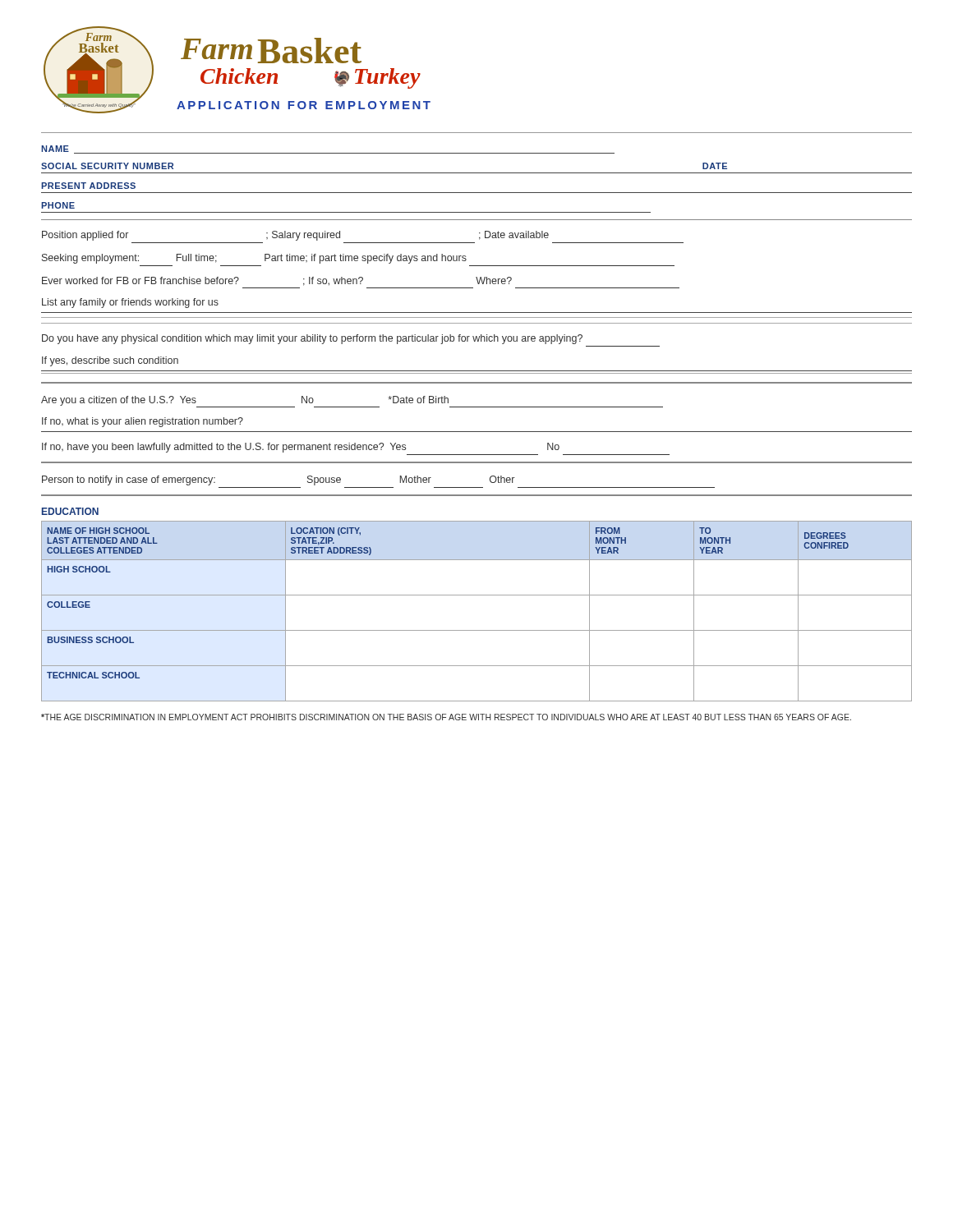
Task: Find "SOCIAL SECURITY NUMBER DATE" on this page
Action: tap(476, 165)
